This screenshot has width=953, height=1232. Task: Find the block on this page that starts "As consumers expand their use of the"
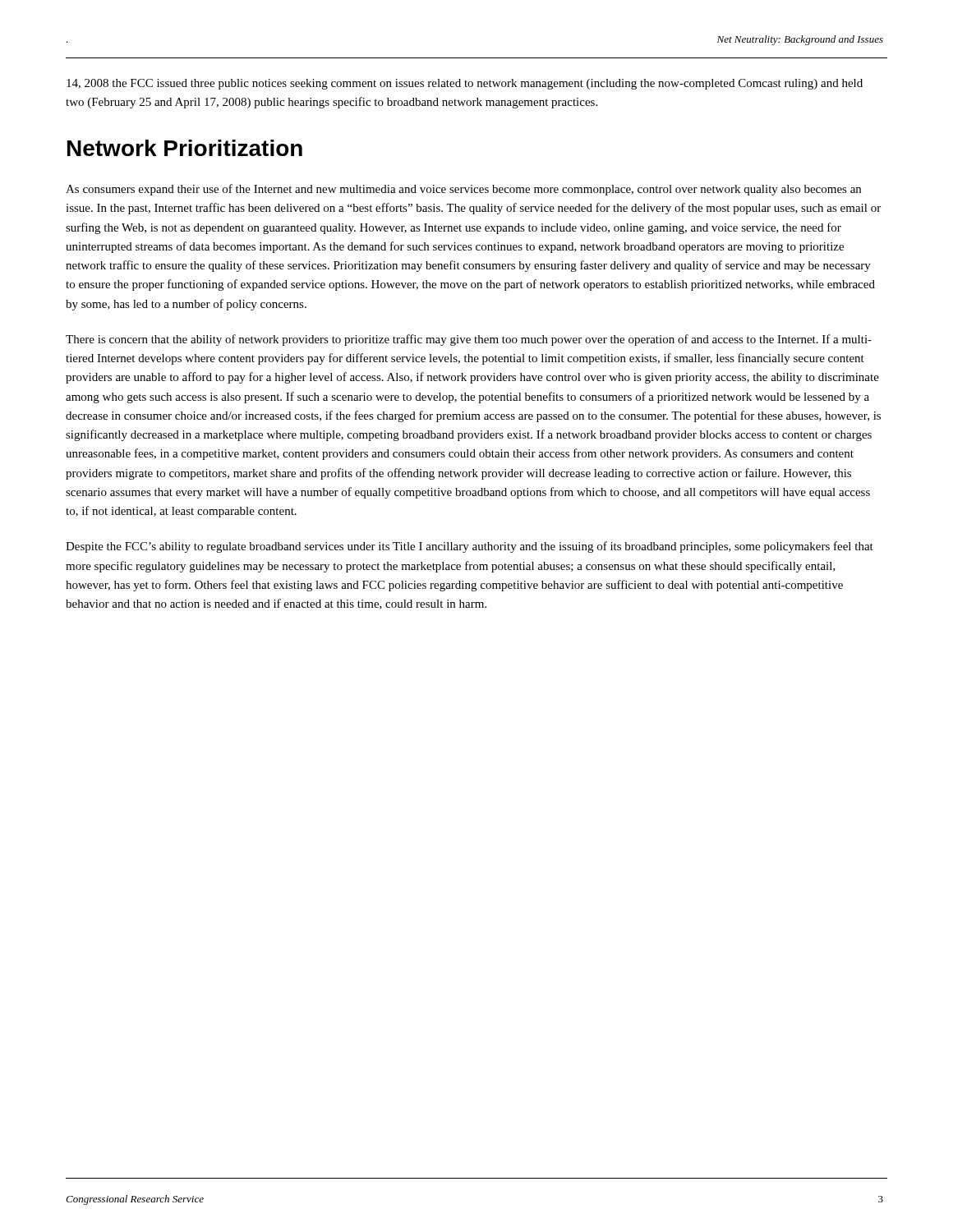(x=473, y=246)
